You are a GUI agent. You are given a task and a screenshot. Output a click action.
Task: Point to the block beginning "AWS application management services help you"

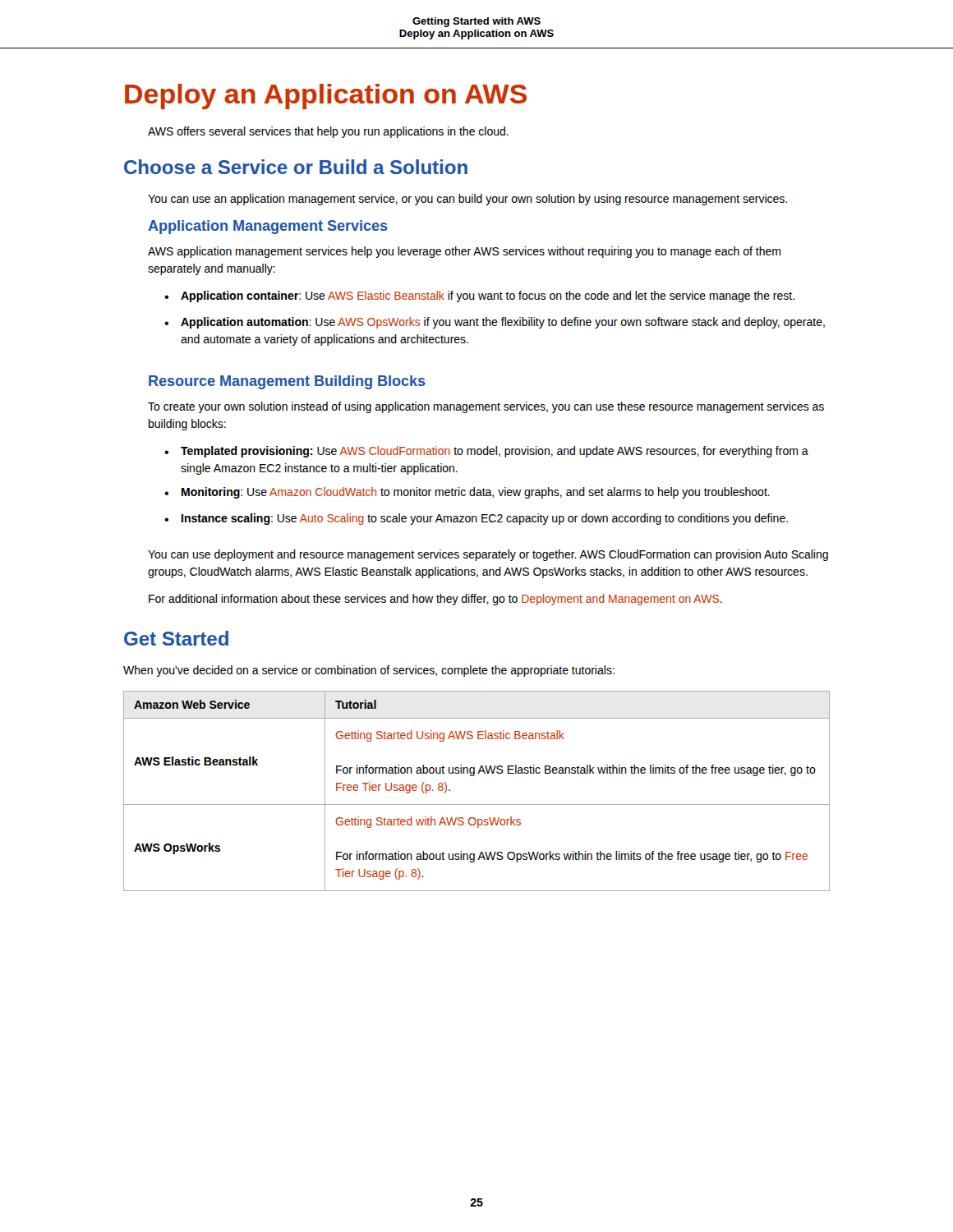pyautogui.click(x=465, y=260)
